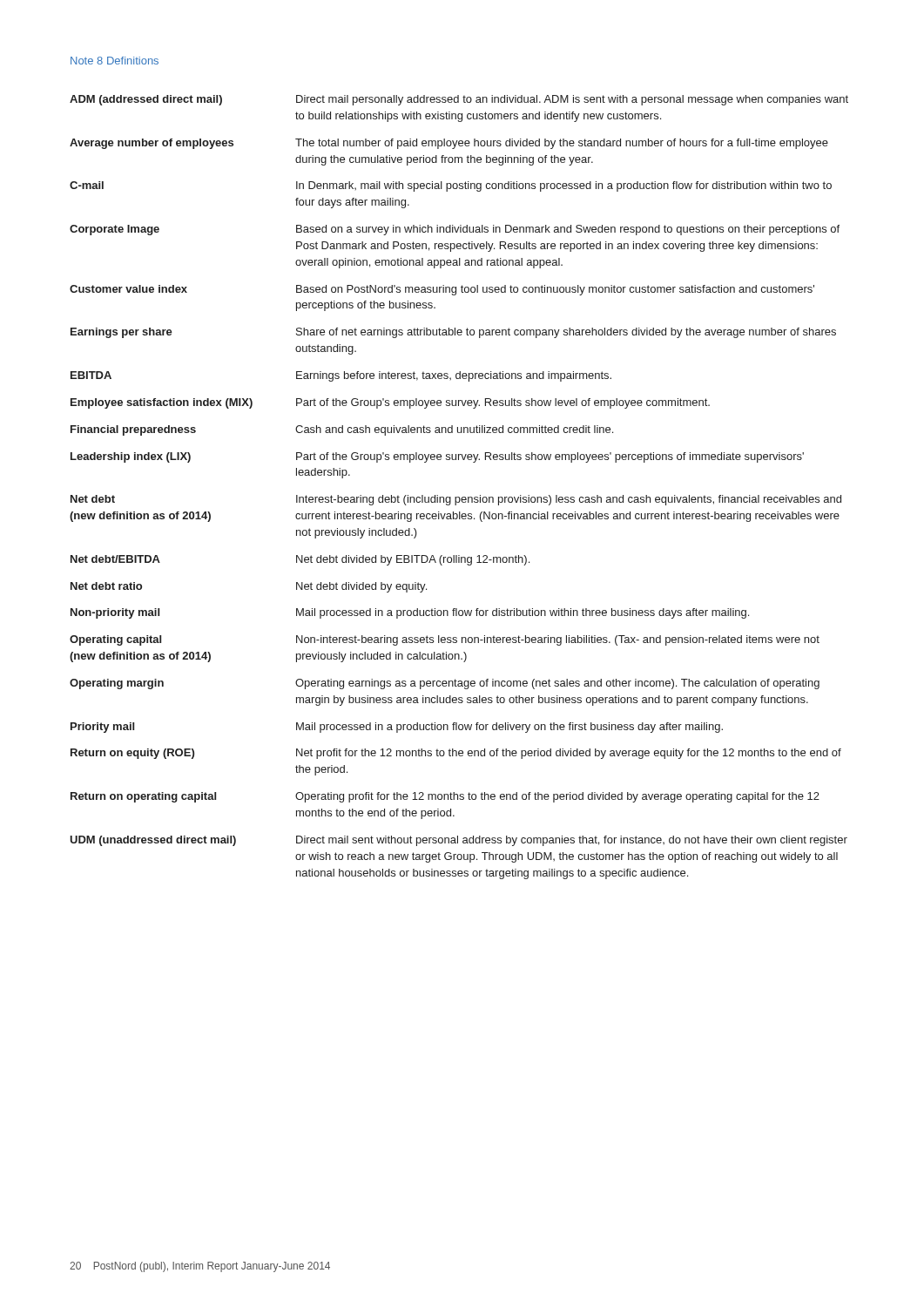Click on the list item containing "Employee satisfaction index (MIX) Part"
The image size is (924, 1307).
click(x=462, y=403)
